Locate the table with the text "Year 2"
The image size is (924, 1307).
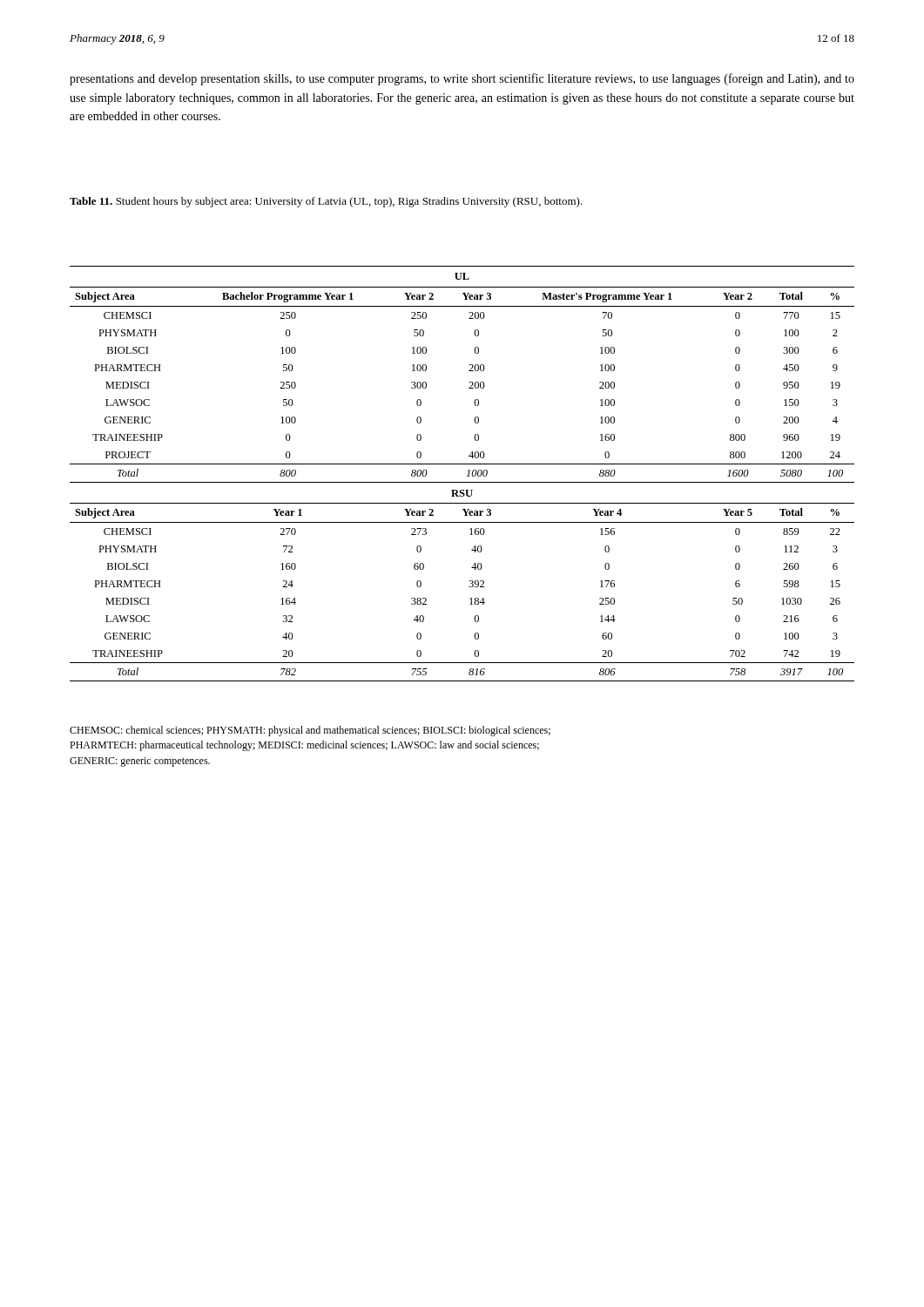[x=462, y=474]
